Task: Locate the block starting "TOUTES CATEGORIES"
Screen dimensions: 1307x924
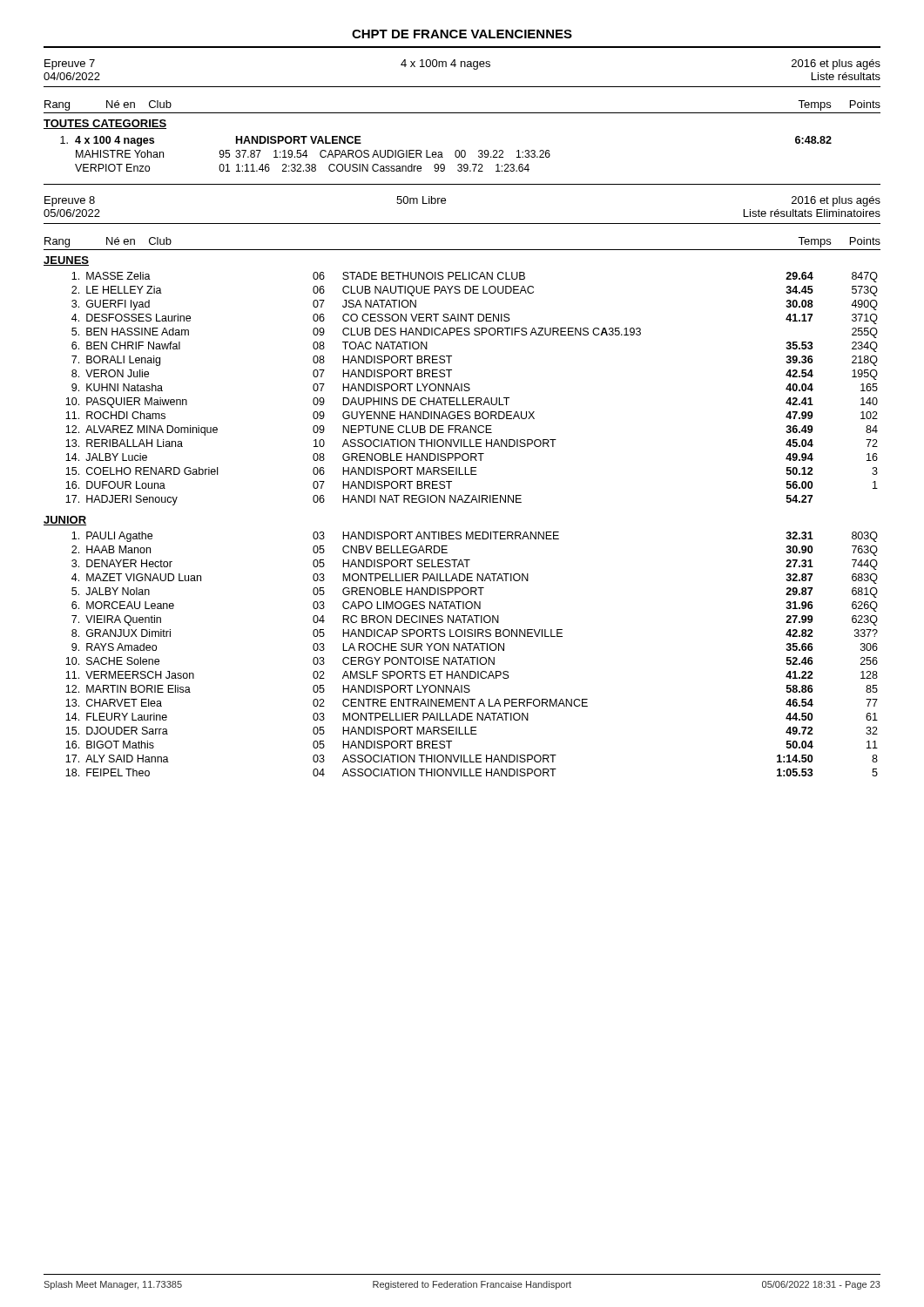Action: pyautogui.click(x=105, y=123)
